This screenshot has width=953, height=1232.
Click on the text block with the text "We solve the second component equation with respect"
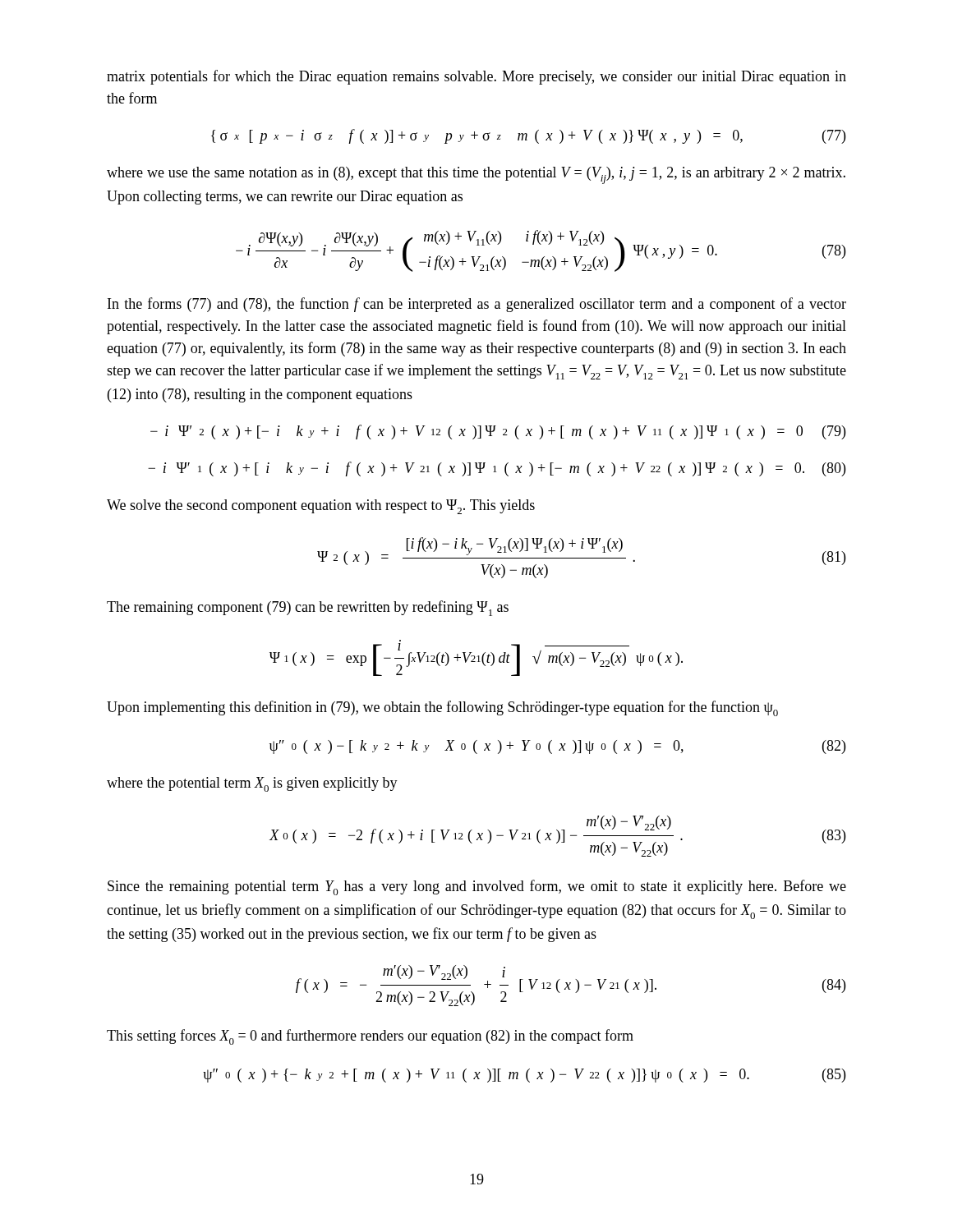[321, 507]
